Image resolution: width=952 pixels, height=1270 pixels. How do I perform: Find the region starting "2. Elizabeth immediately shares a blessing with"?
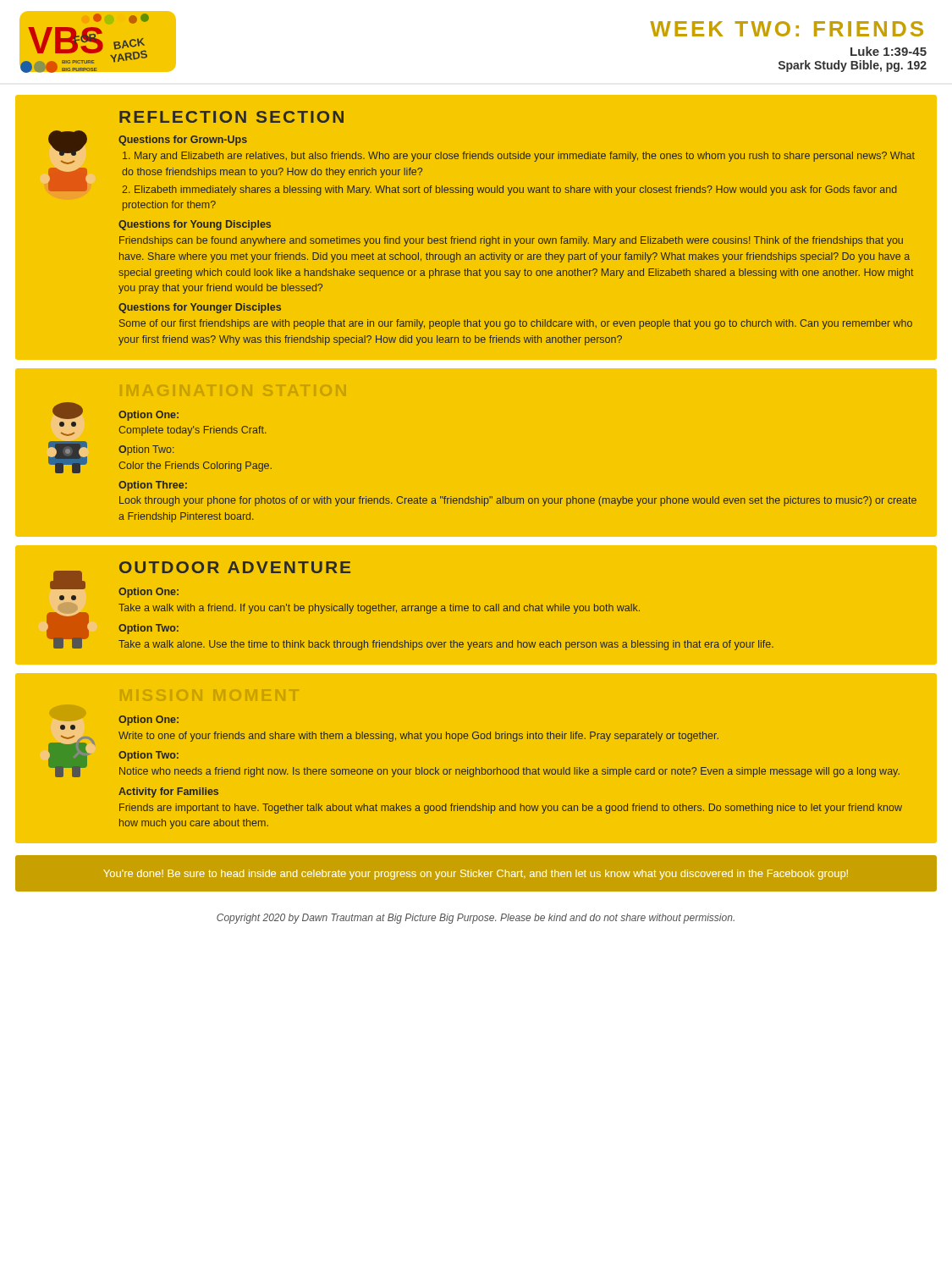pos(510,197)
